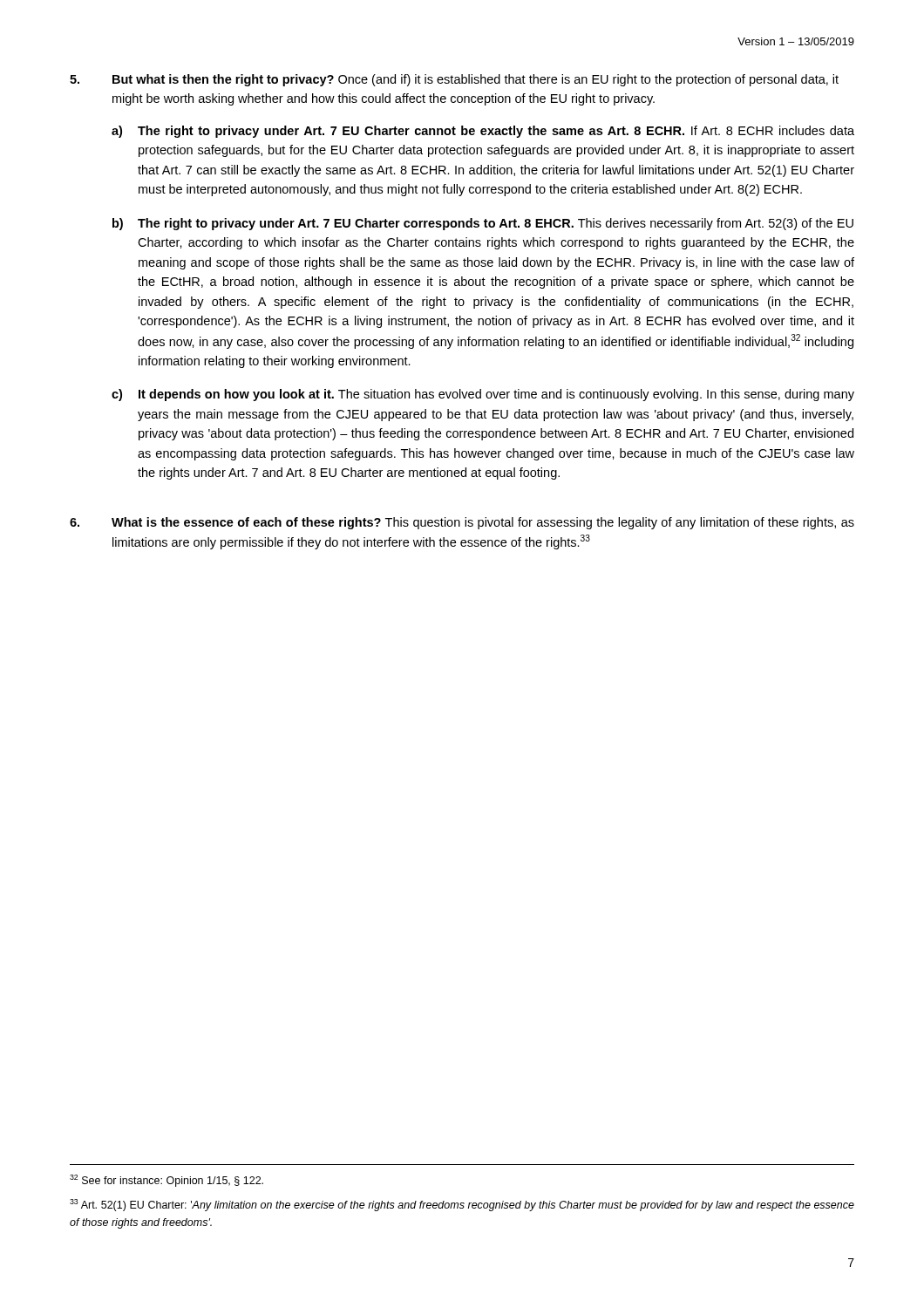Click on the element starting "b) The right to privacy under"

483,292
